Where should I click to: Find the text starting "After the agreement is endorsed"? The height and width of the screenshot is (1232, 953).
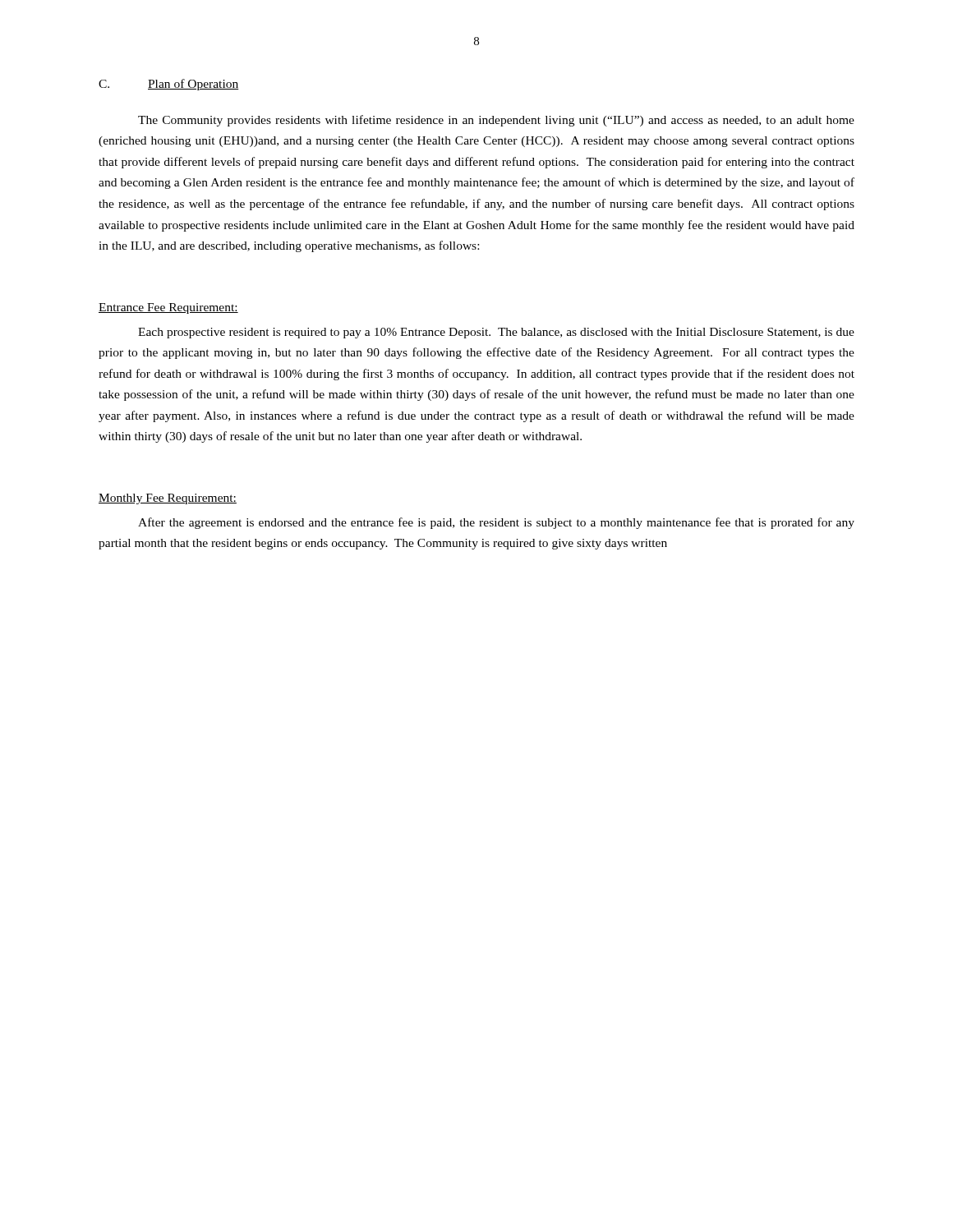click(x=476, y=532)
